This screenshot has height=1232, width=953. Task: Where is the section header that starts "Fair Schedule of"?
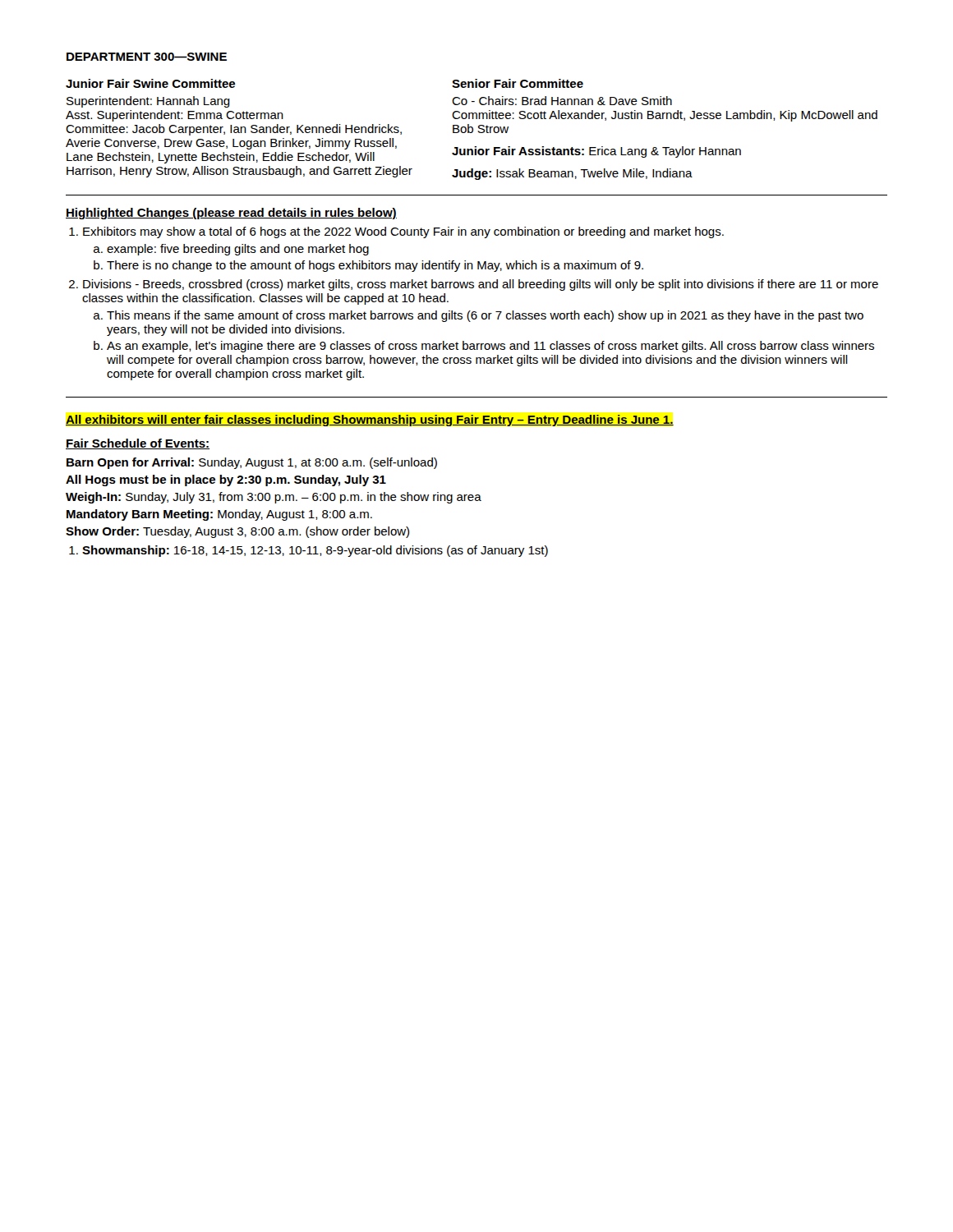pyautogui.click(x=138, y=443)
